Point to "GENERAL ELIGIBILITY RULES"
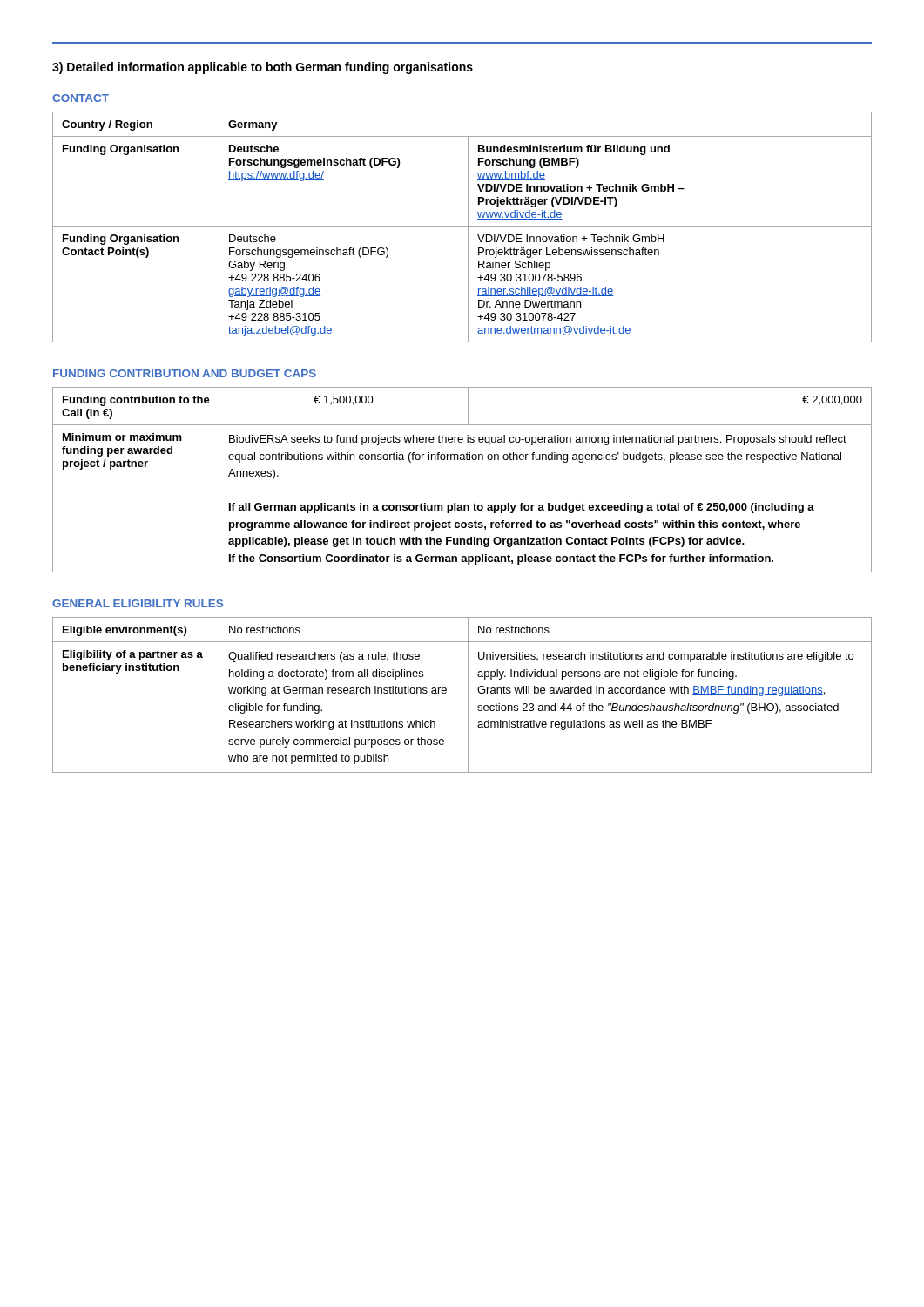Screen dimensions: 1307x924 [138, 603]
